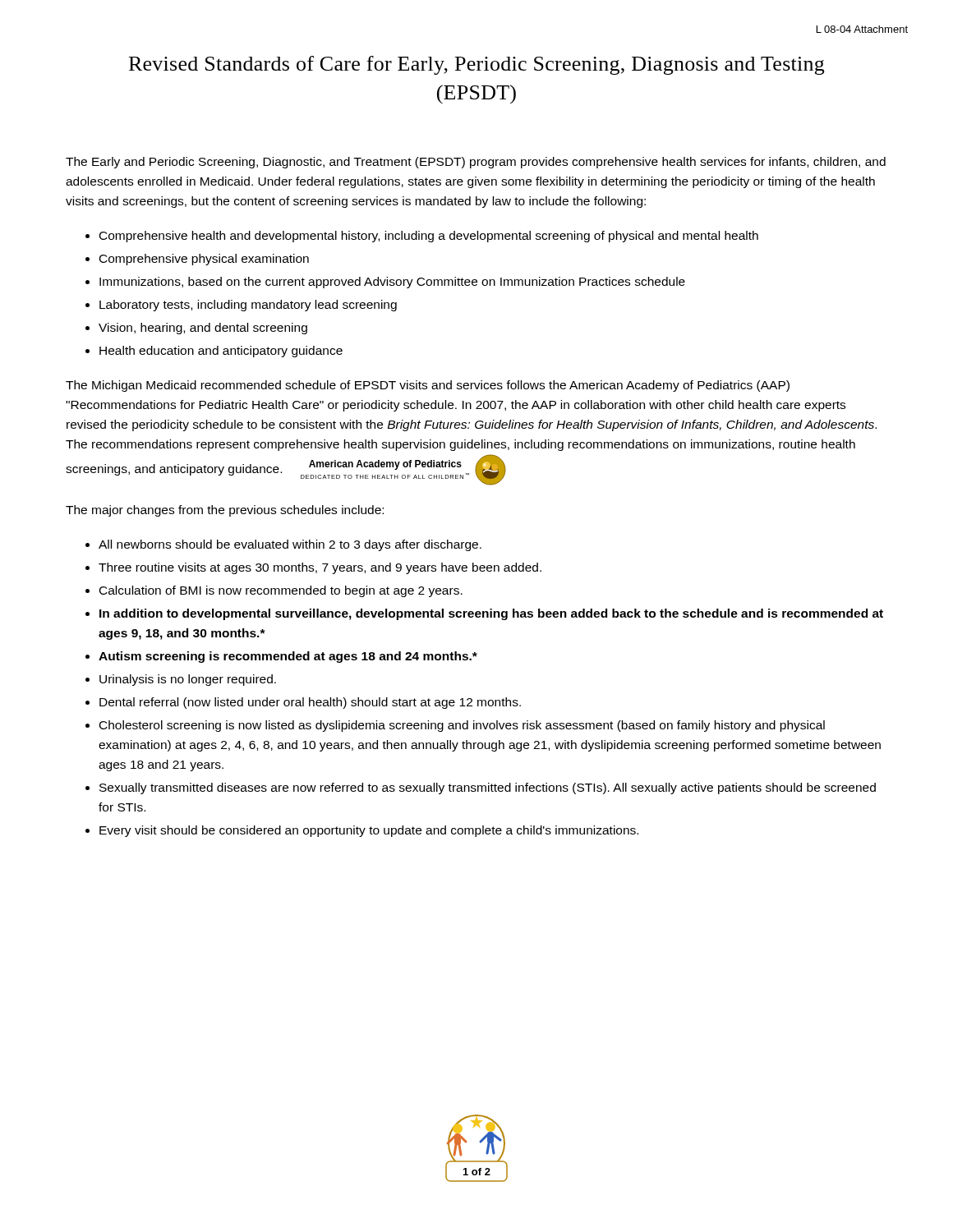Point to the text block starting "Autism screening is recommended at ages 18"
This screenshot has height=1232, width=953.
click(x=288, y=656)
